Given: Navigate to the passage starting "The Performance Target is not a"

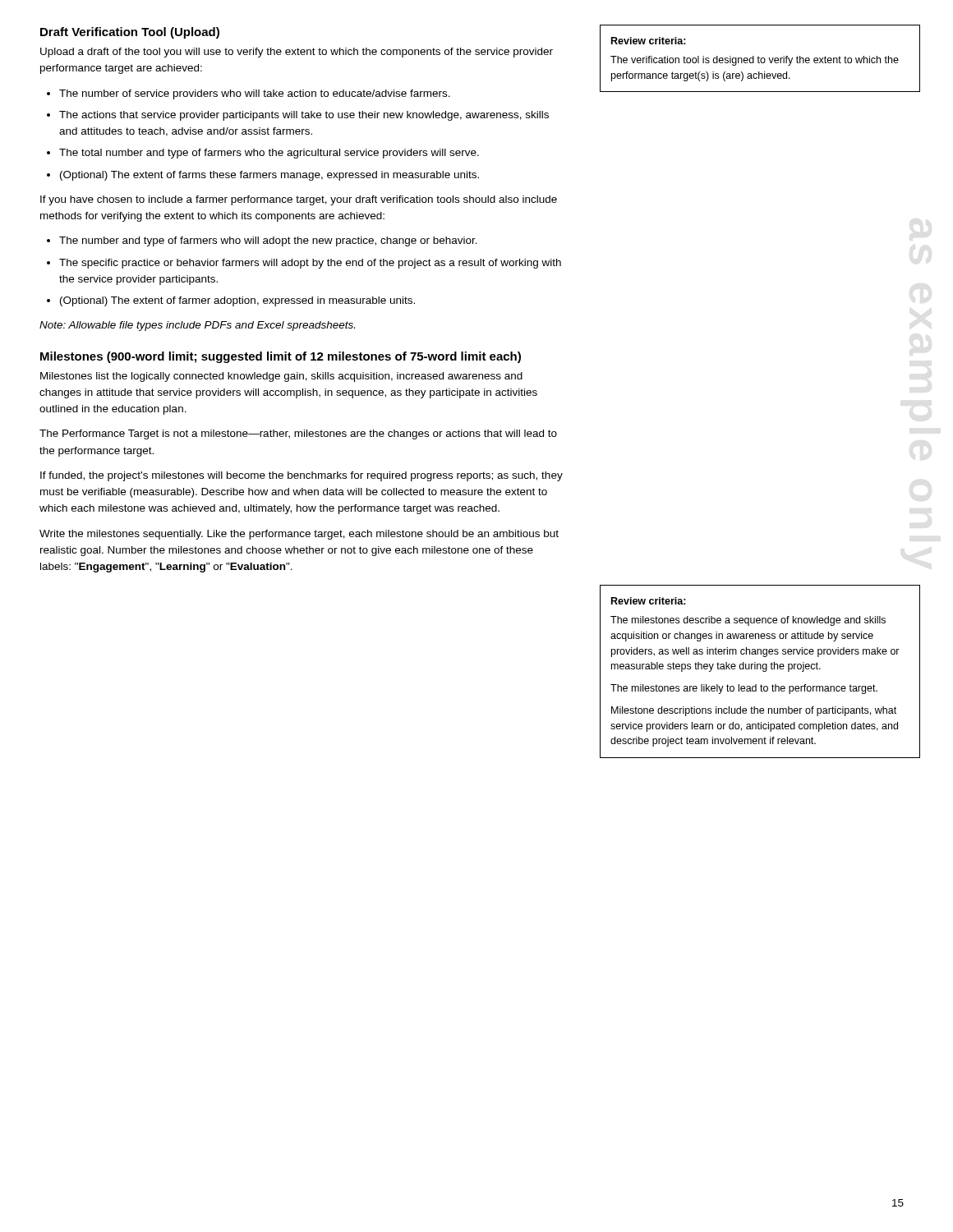Looking at the screenshot, I should pyautogui.click(x=298, y=442).
